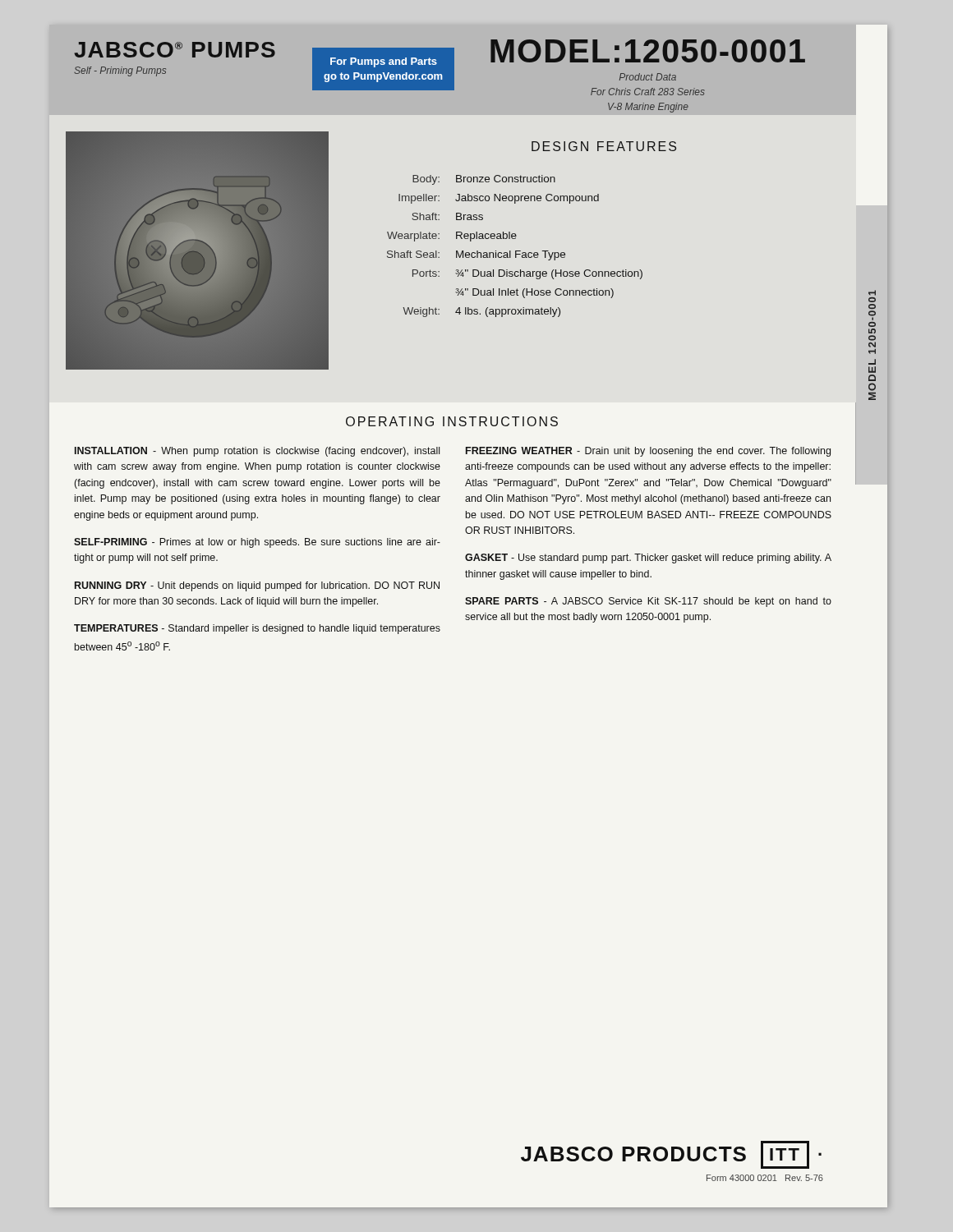The height and width of the screenshot is (1232, 953).
Task: Locate the table with the text "¾'' Dual Discharge"
Action: coord(605,245)
